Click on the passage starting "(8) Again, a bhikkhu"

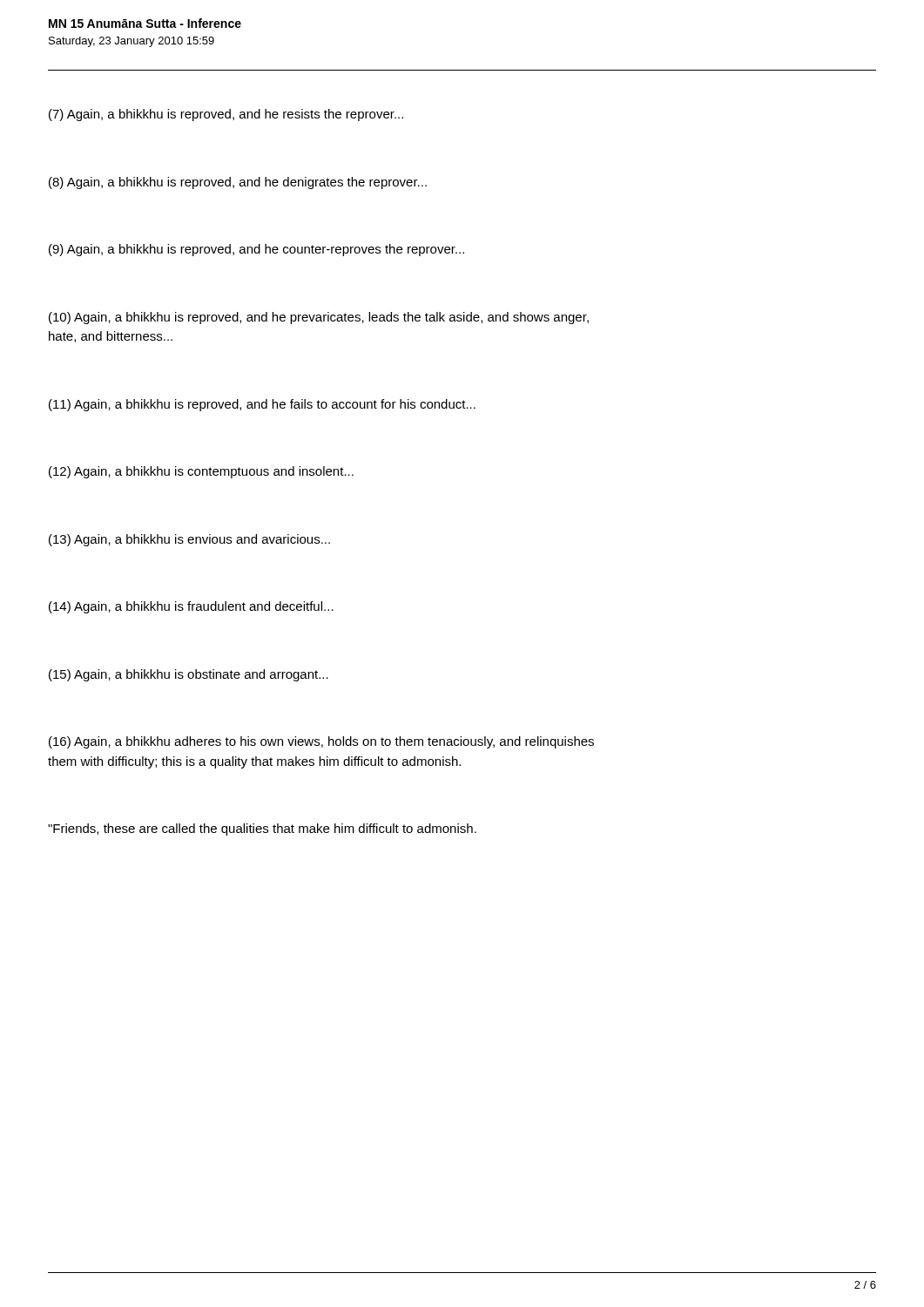(x=238, y=181)
